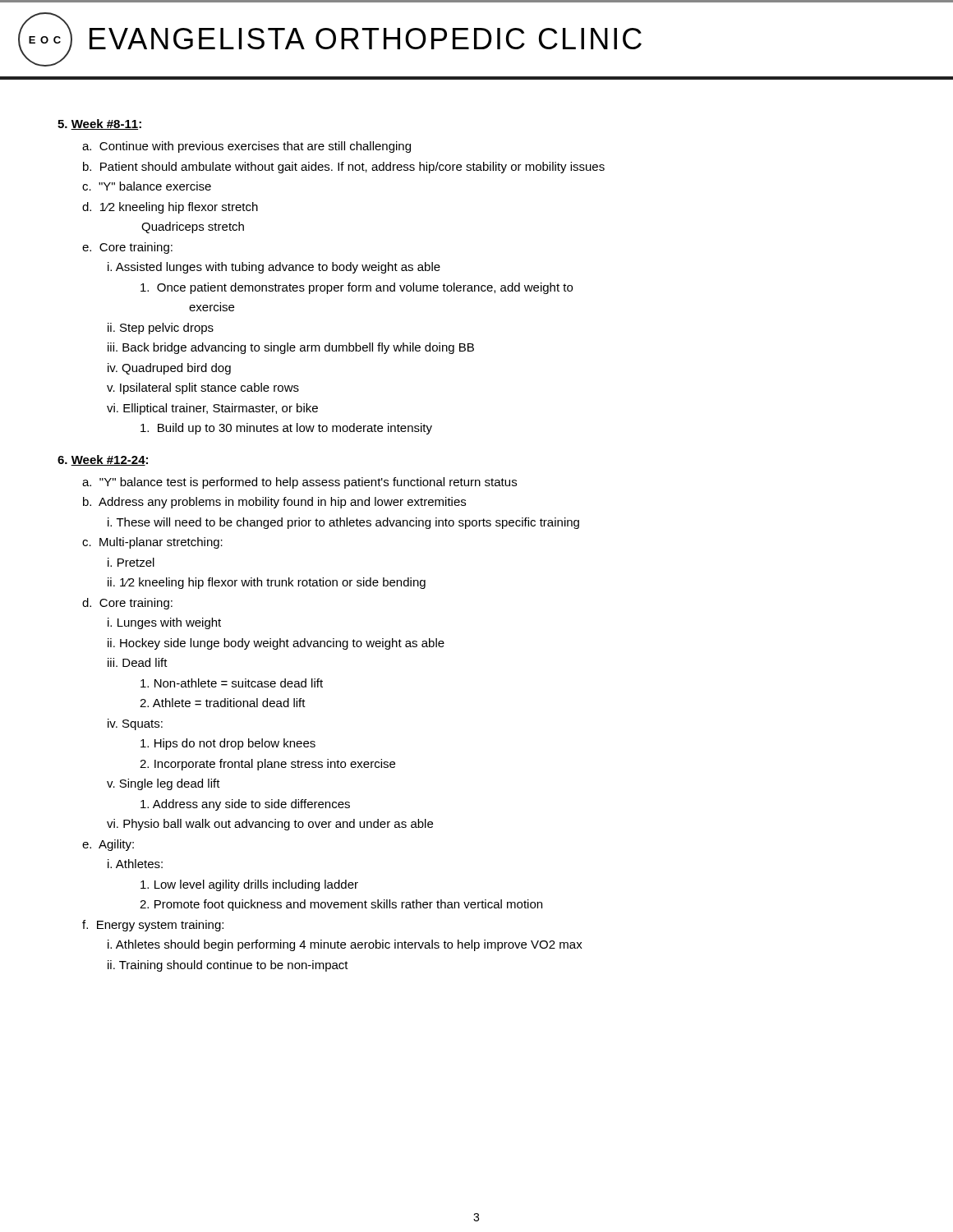Click on the list item with the text "i. Athletes:"
Image resolution: width=953 pixels, height=1232 pixels.
click(135, 864)
